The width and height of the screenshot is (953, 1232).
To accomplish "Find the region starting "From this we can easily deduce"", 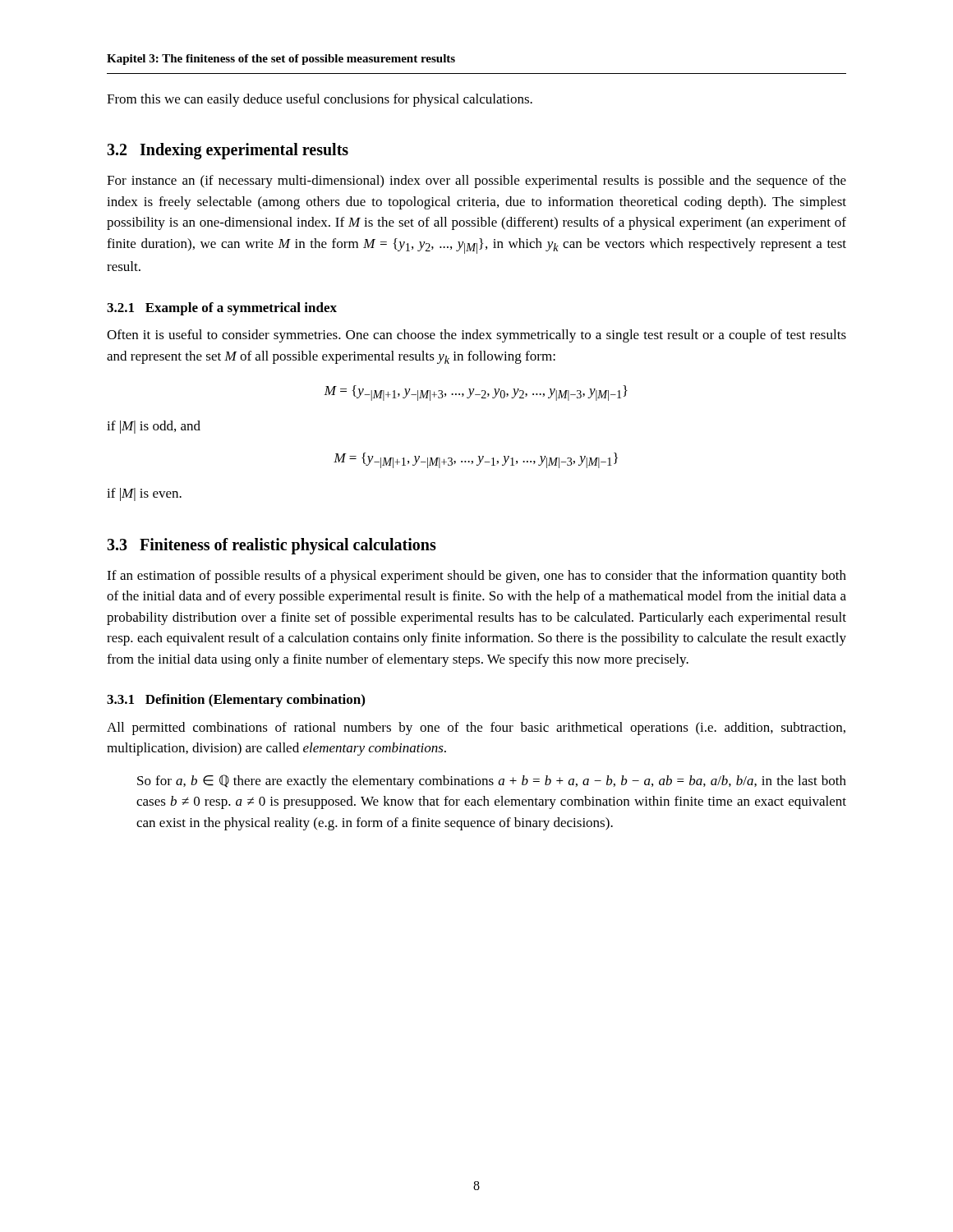I will pyautogui.click(x=320, y=99).
